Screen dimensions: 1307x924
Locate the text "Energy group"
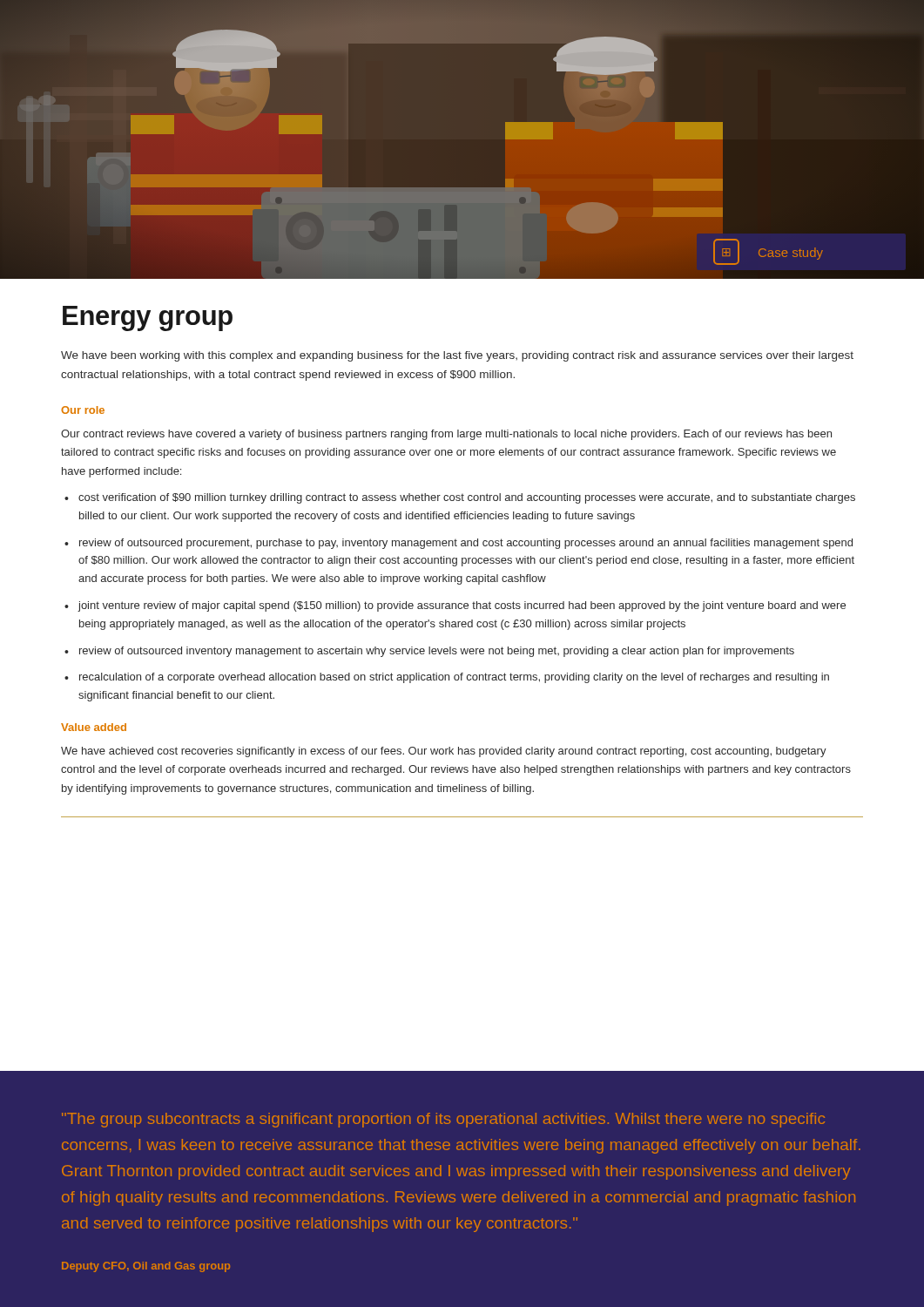[x=147, y=316]
